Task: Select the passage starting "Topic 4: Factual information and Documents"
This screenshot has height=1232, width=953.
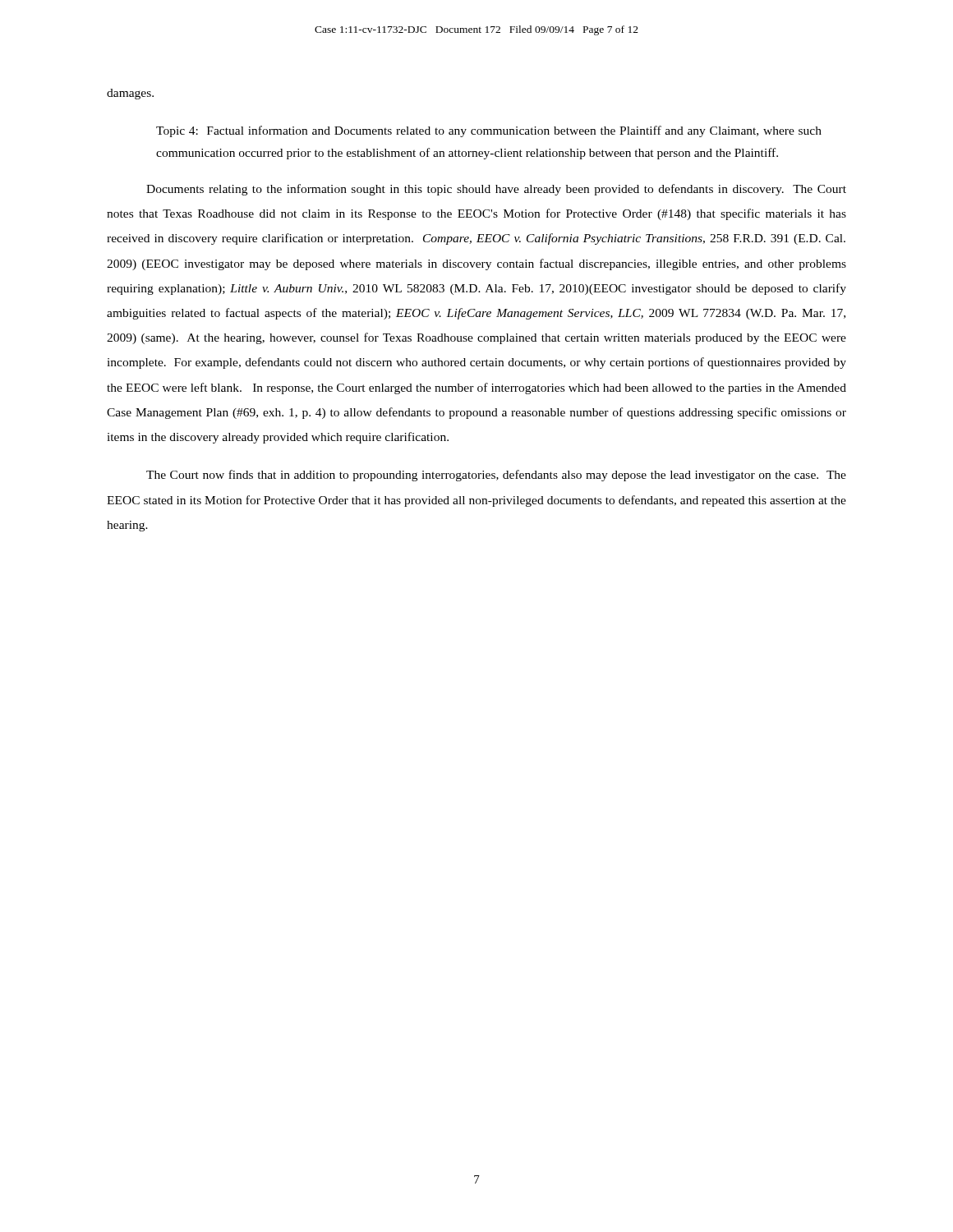Action: [489, 141]
